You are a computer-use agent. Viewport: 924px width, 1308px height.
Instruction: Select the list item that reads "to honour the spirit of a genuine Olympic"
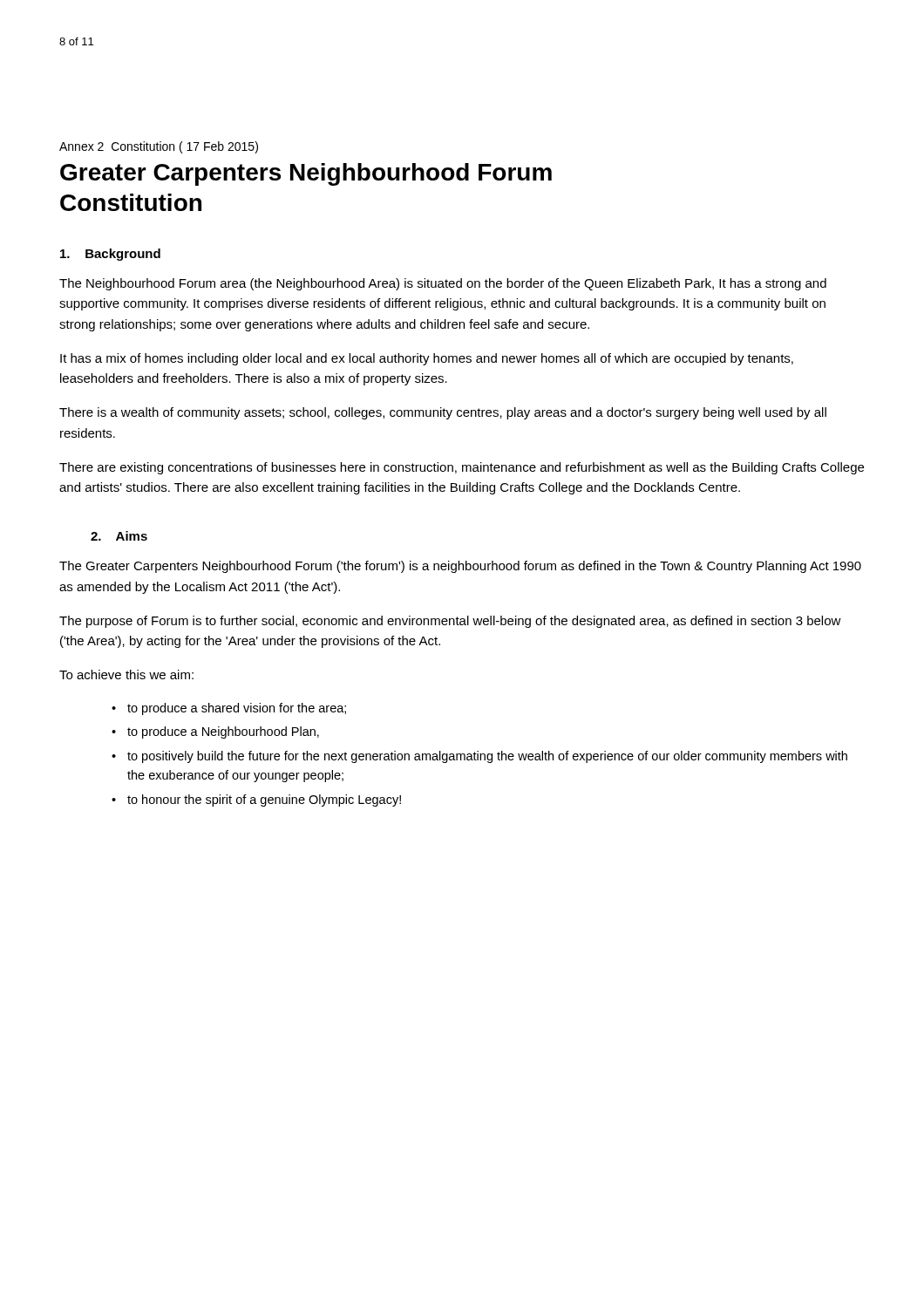[x=265, y=799]
